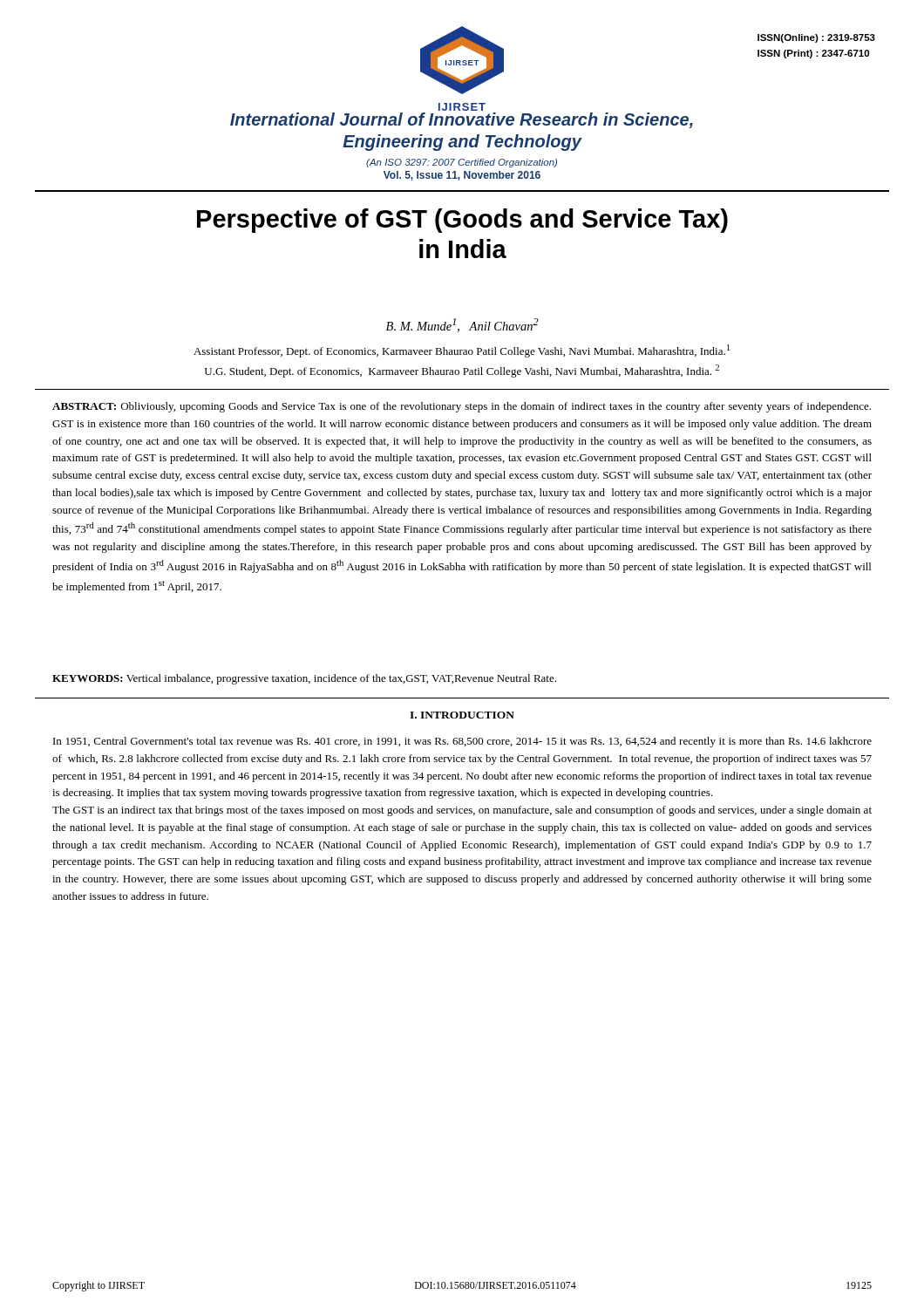Locate the text block starting "B. M. Munde1, Anil Chavan2"
This screenshot has height=1308, width=924.
coord(462,324)
